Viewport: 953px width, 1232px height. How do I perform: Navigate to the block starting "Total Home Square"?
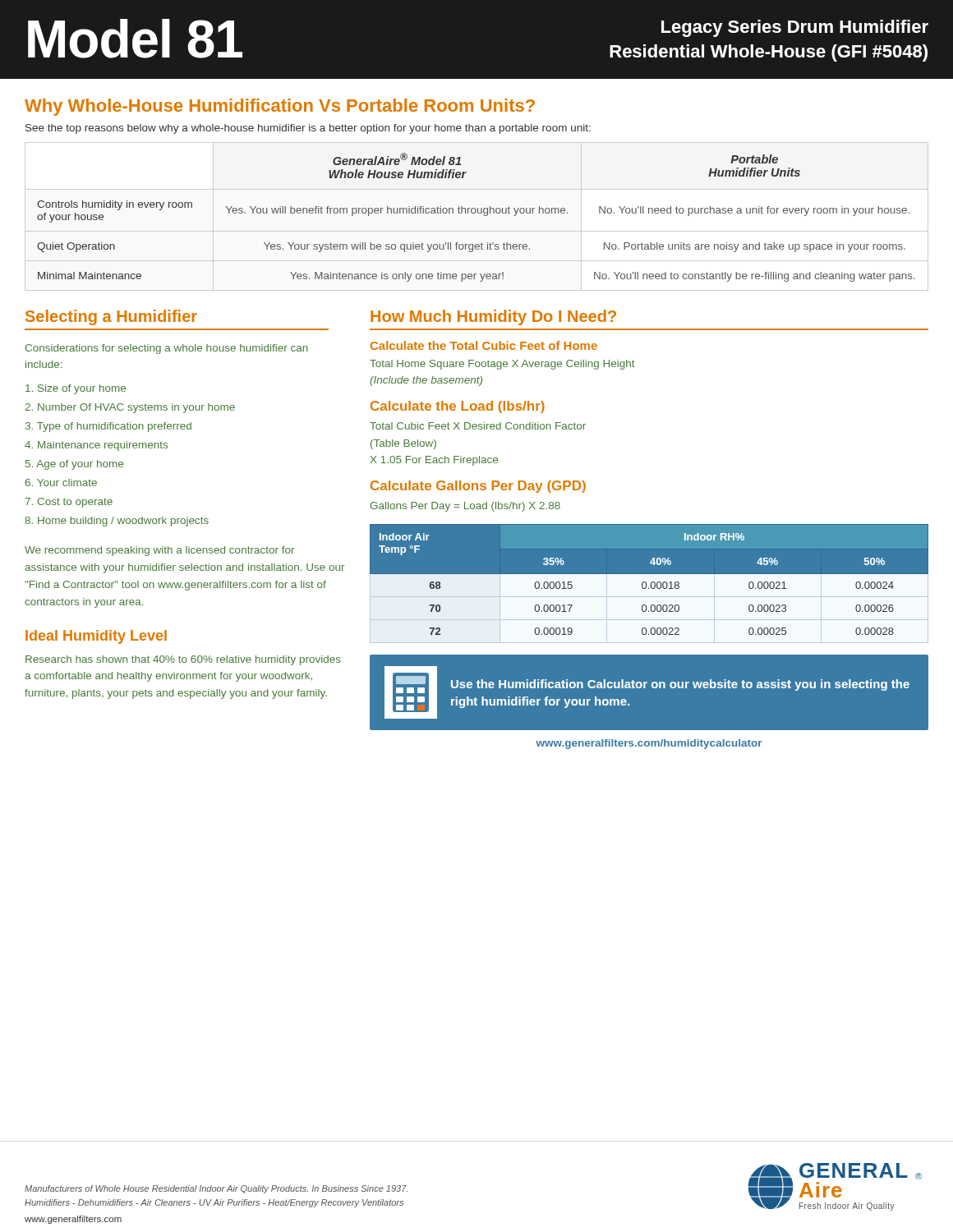point(502,372)
